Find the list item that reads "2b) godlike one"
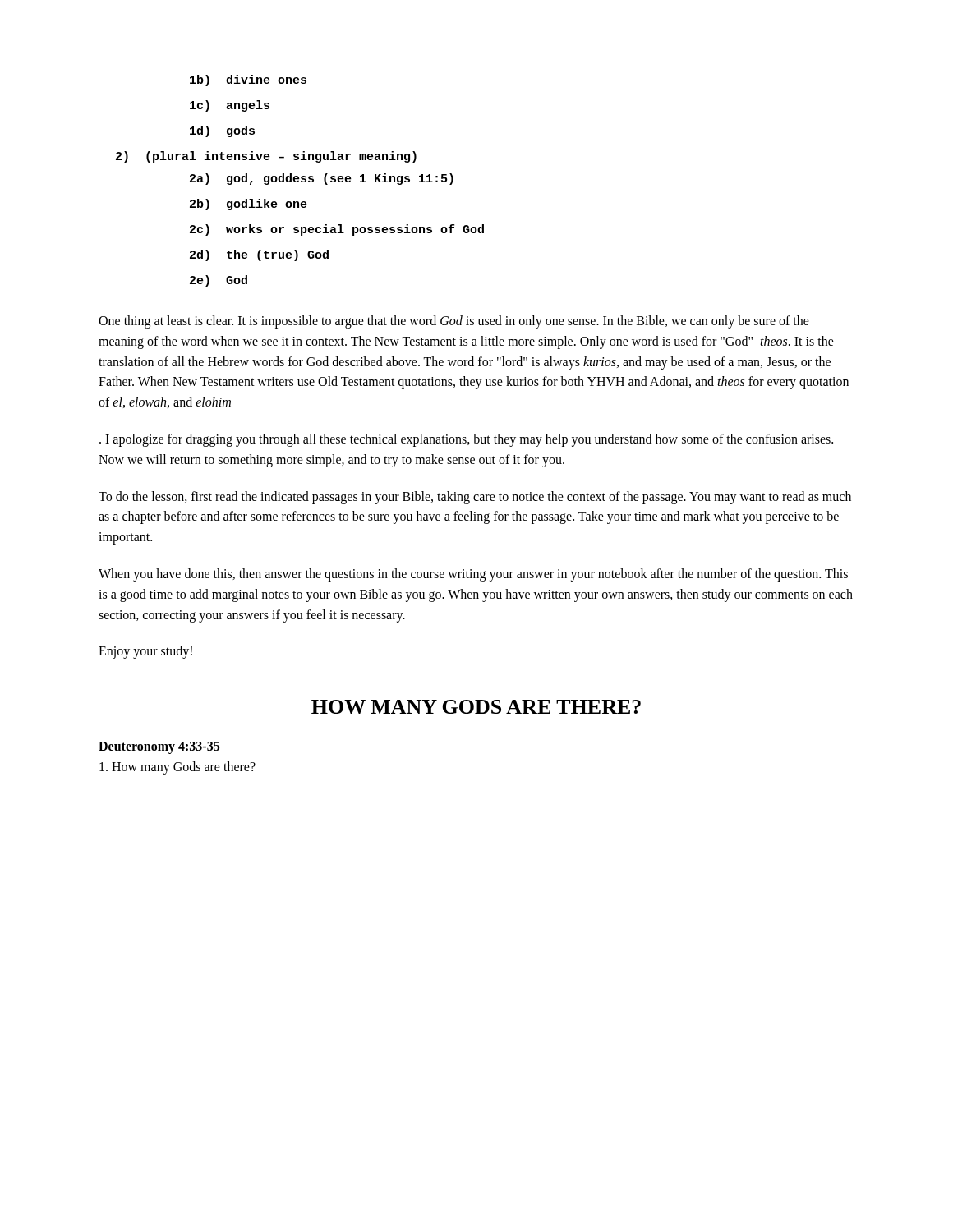 coord(248,205)
